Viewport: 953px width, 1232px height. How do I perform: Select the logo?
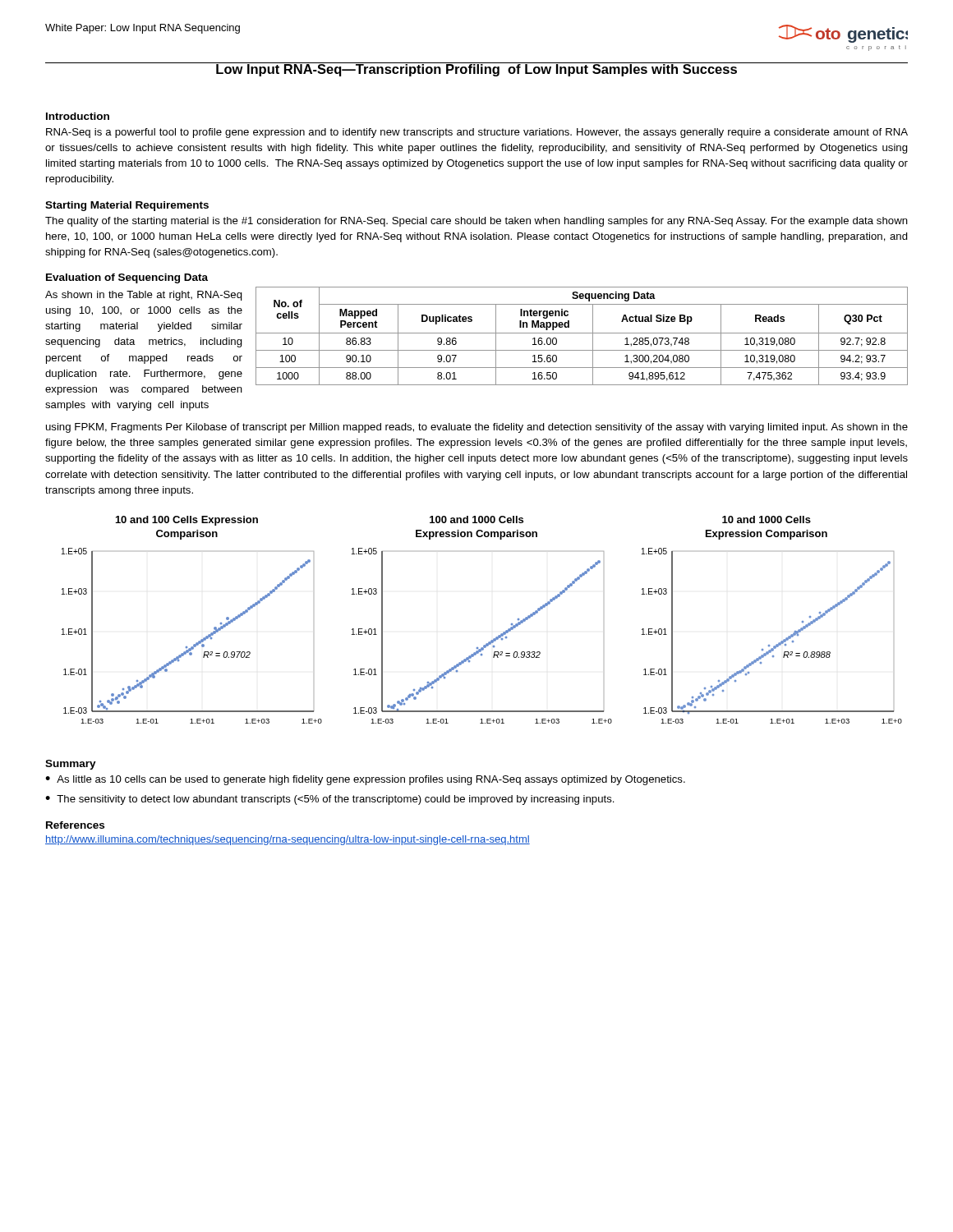point(840,38)
